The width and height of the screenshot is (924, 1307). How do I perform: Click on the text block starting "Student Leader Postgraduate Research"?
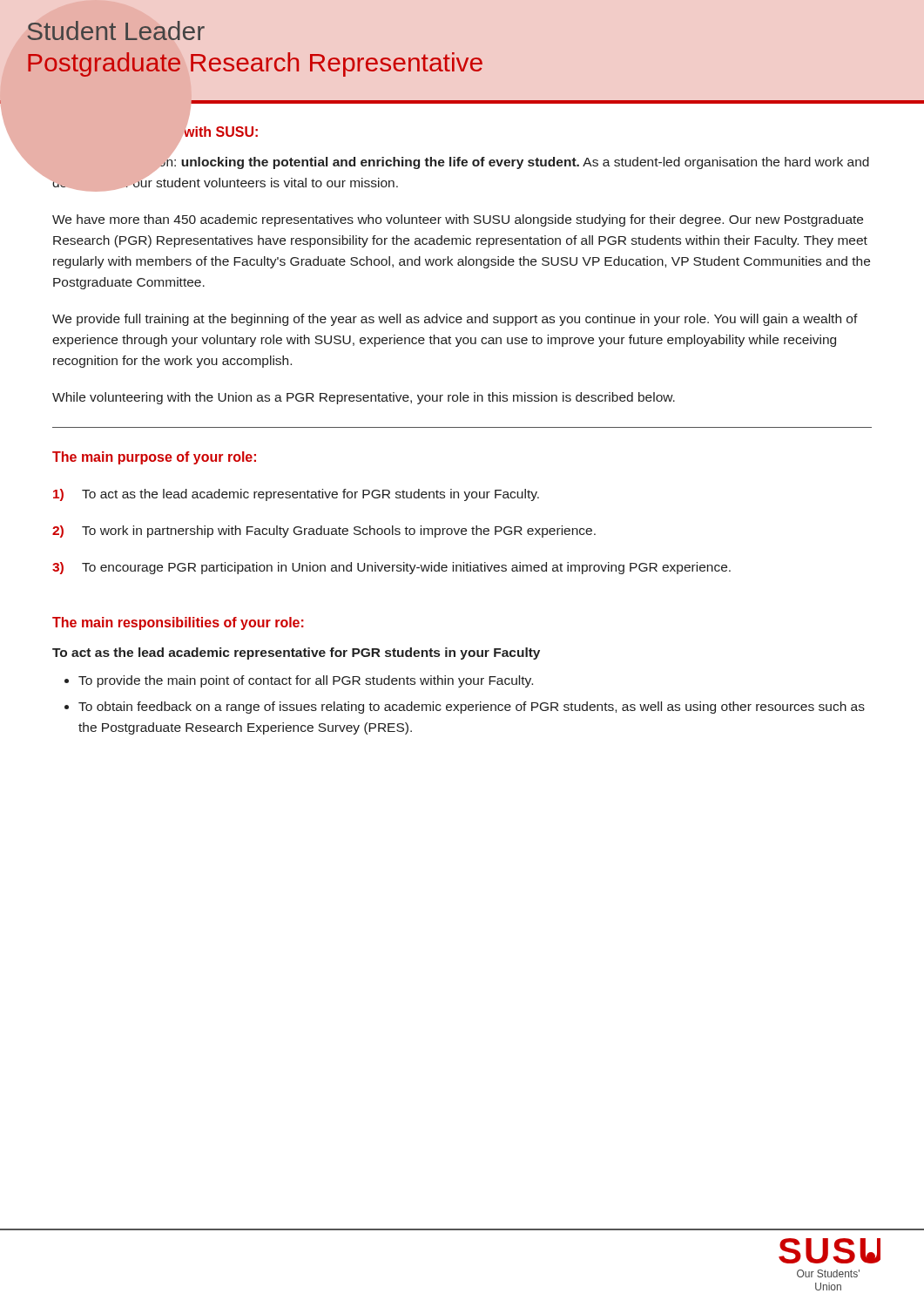(x=255, y=47)
